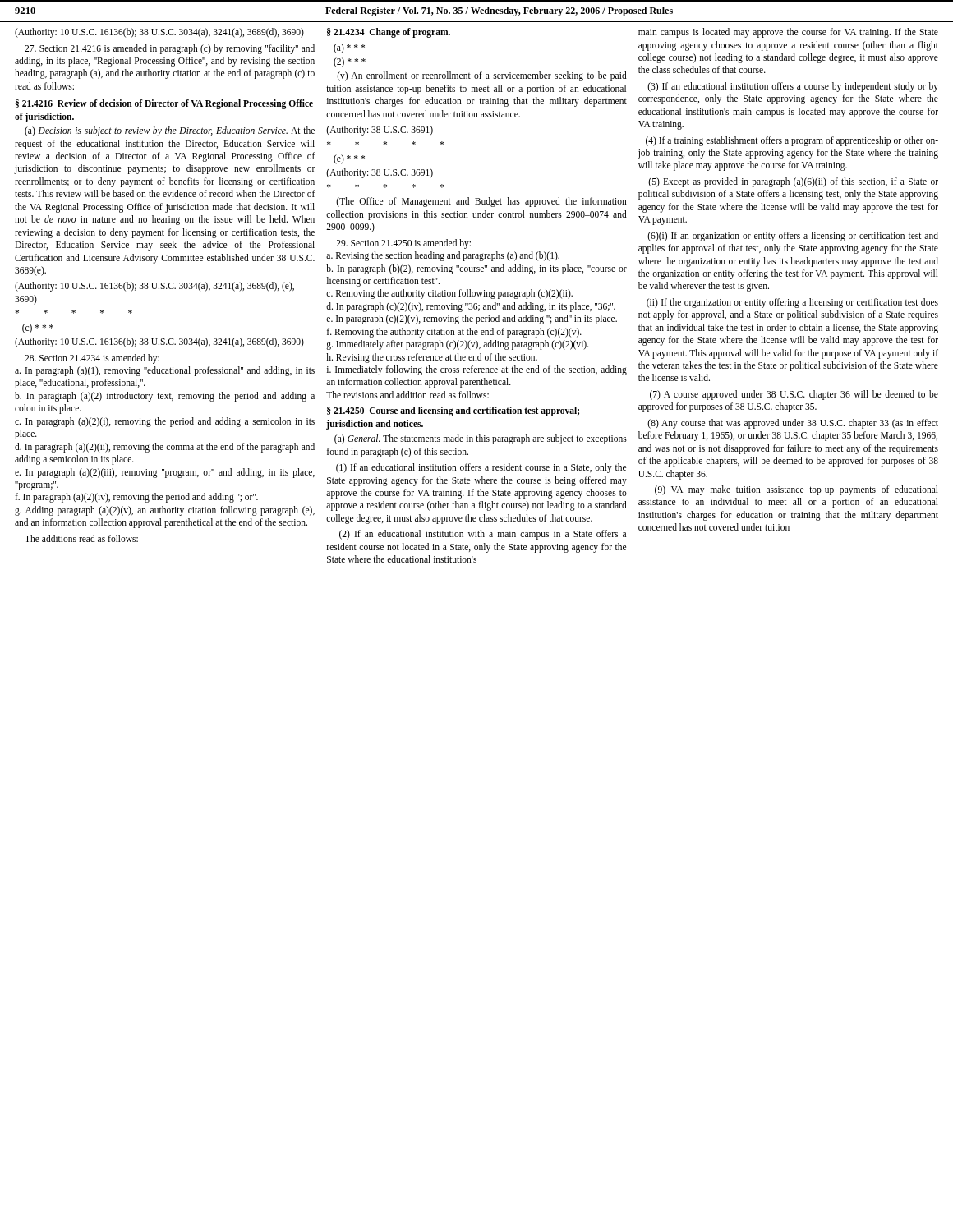Click on the text that reads "(c) * * *"
Image resolution: width=953 pixels, height=1232 pixels.
click(x=34, y=327)
